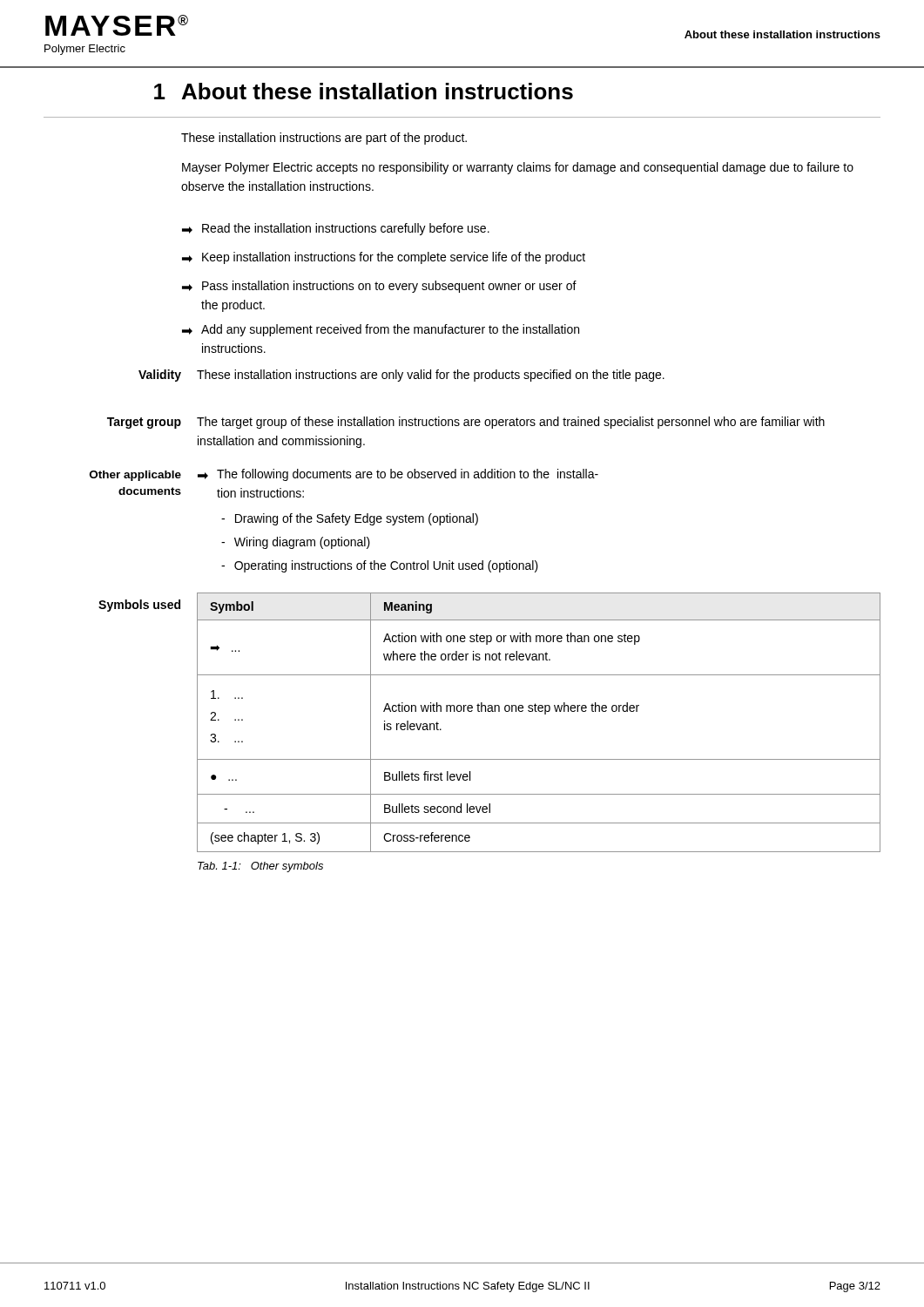Point to the region starting "The target group of these installation instructions"
The image size is (924, 1307).
click(x=511, y=431)
